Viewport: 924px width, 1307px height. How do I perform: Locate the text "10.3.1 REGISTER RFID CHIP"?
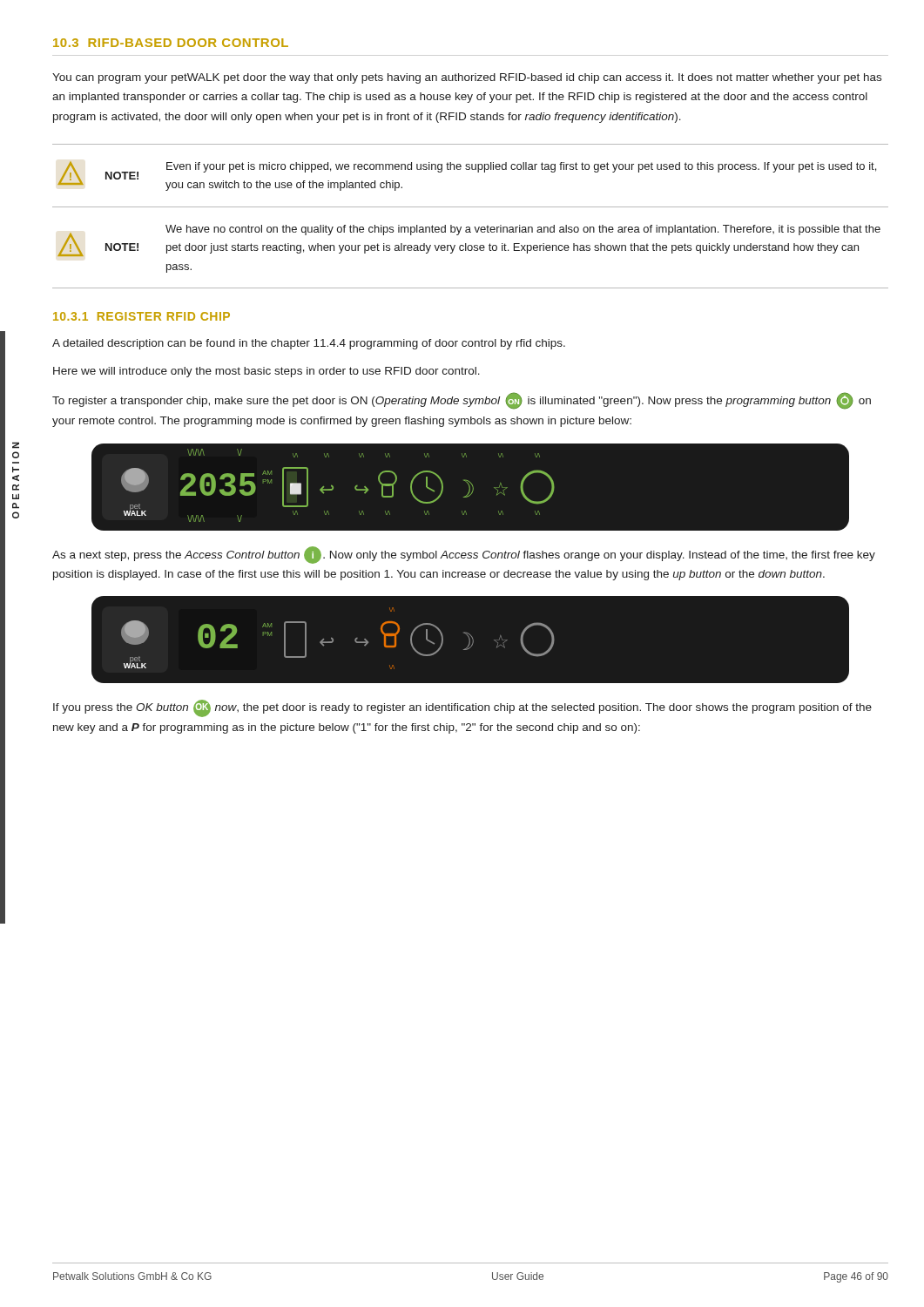tap(142, 316)
